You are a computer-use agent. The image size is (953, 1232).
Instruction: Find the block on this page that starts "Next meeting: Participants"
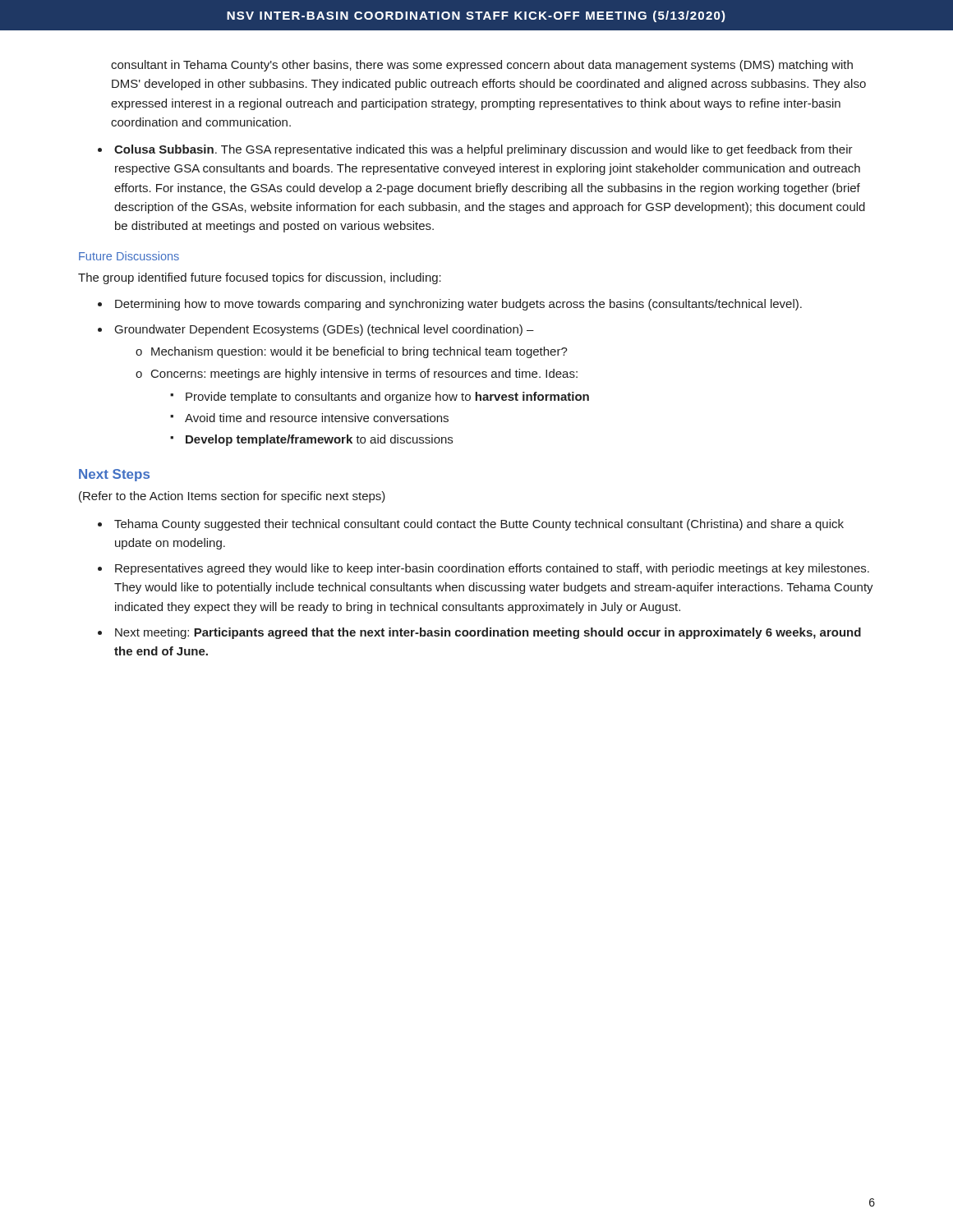tap(488, 641)
